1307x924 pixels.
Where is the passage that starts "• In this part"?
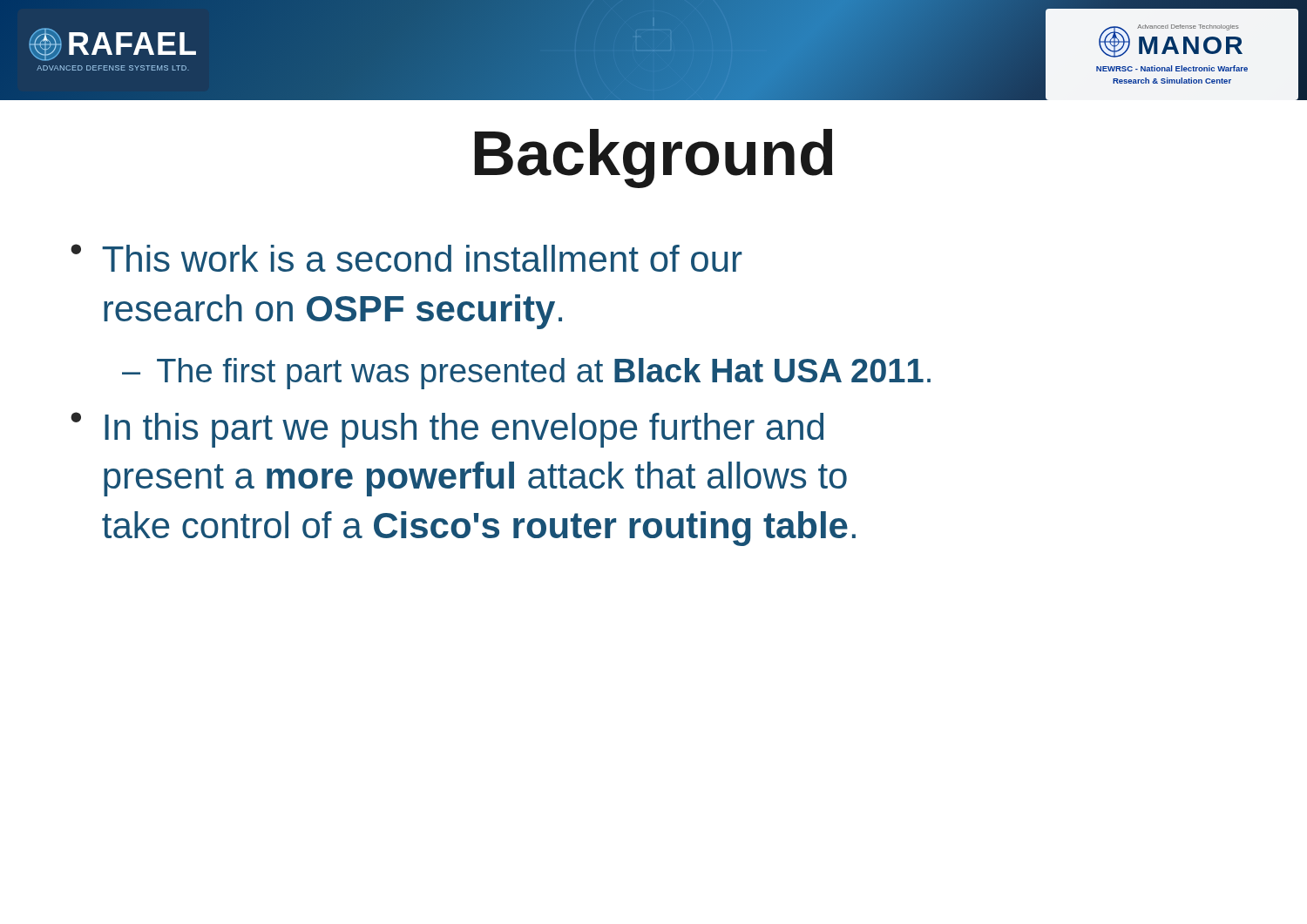(x=654, y=477)
